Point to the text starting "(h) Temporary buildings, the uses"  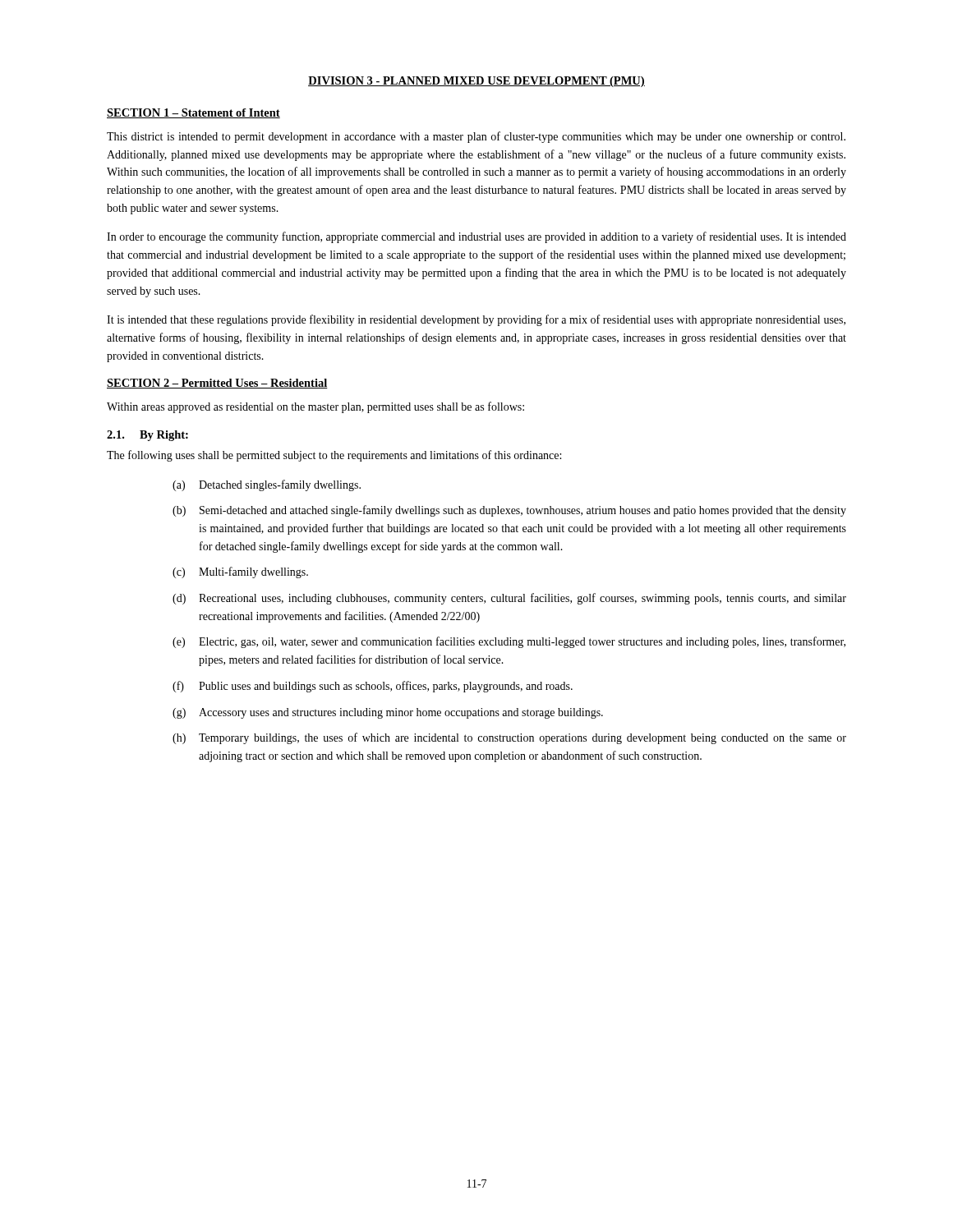pyautogui.click(x=509, y=747)
